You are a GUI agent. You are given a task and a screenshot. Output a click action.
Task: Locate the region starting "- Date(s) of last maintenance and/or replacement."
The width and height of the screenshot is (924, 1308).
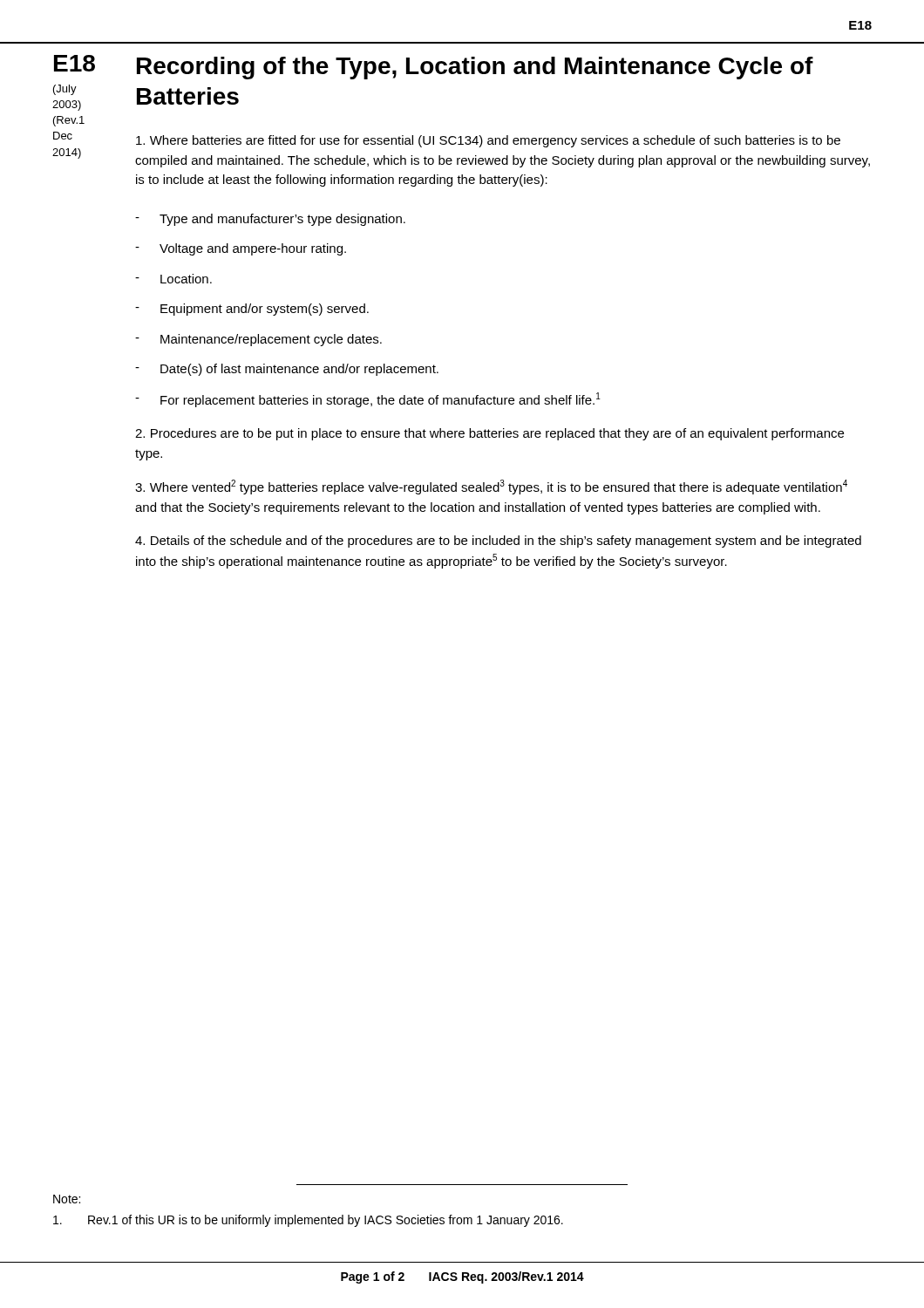pyautogui.click(x=287, y=369)
